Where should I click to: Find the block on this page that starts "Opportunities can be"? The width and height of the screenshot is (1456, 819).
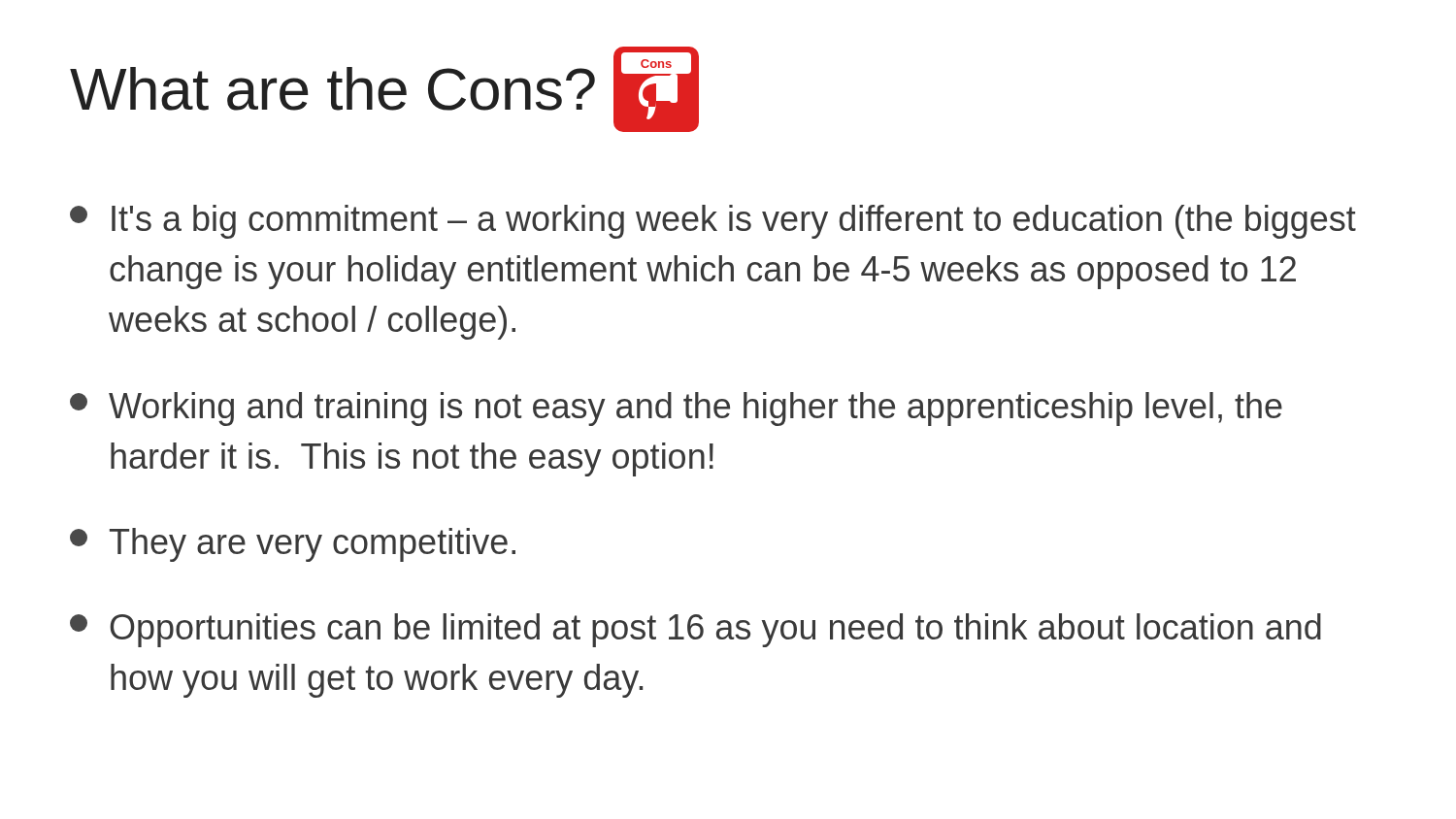point(728,653)
